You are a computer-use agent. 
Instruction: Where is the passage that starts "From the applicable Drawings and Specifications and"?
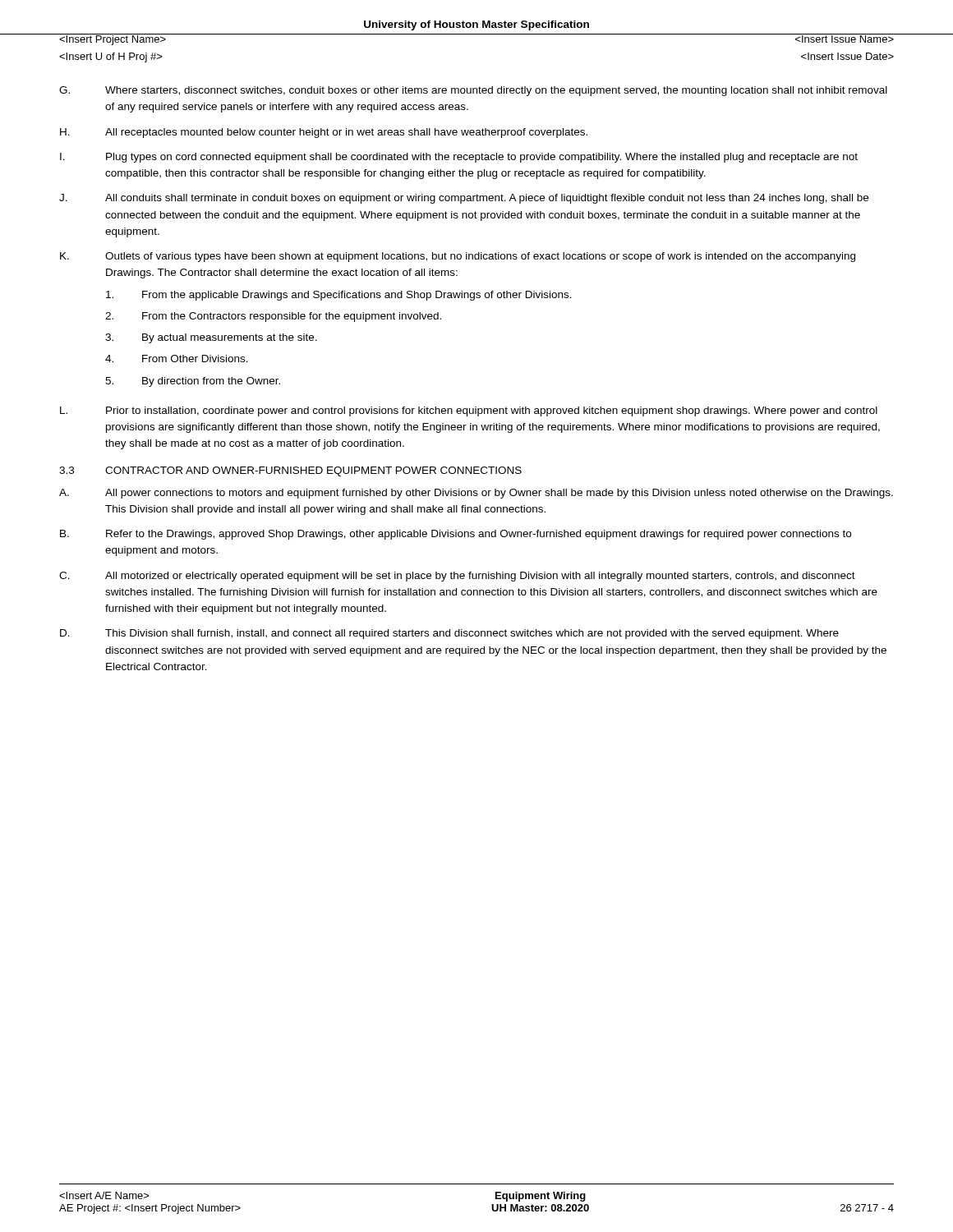tap(499, 295)
